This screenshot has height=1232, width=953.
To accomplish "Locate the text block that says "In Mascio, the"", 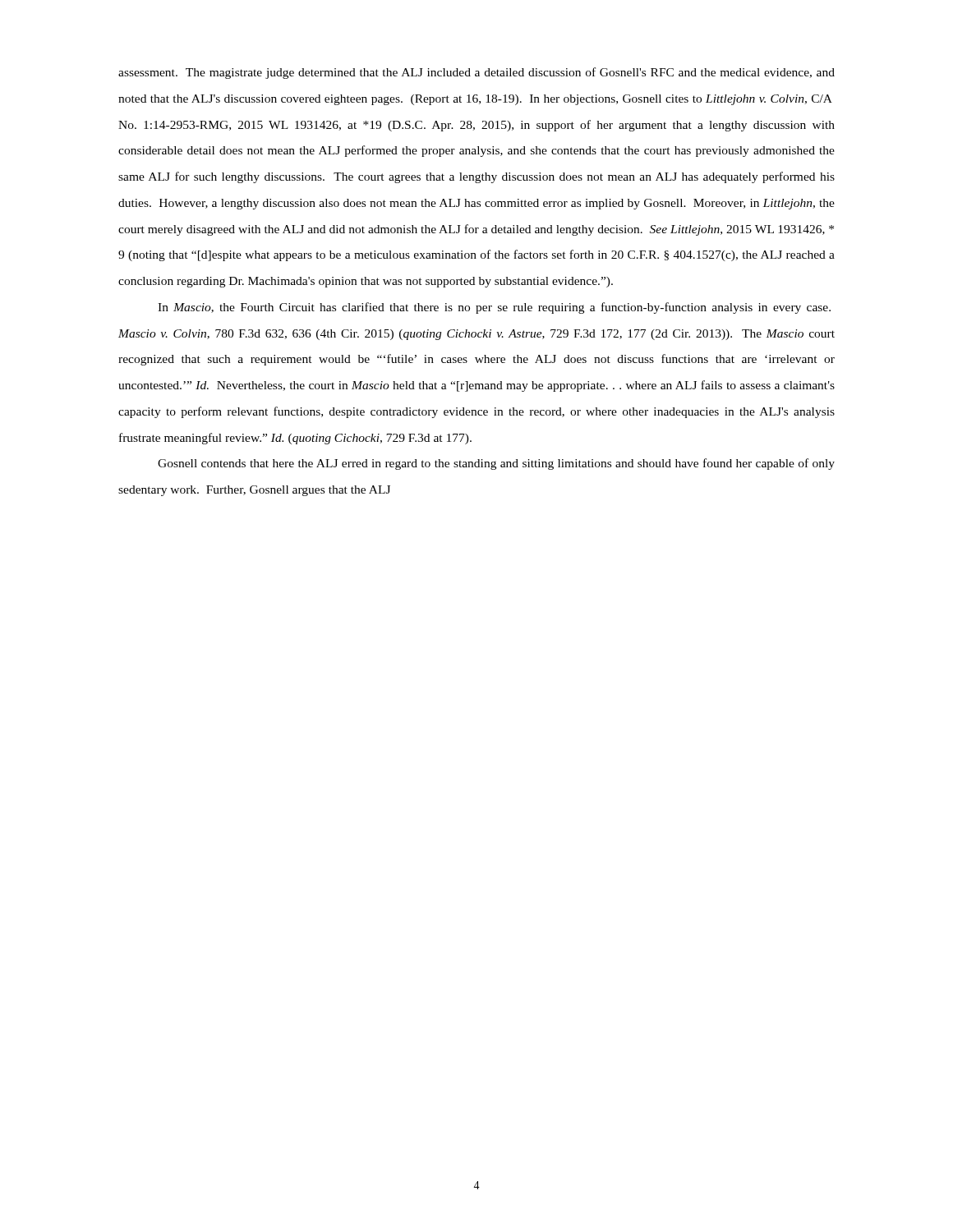I will point(476,372).
